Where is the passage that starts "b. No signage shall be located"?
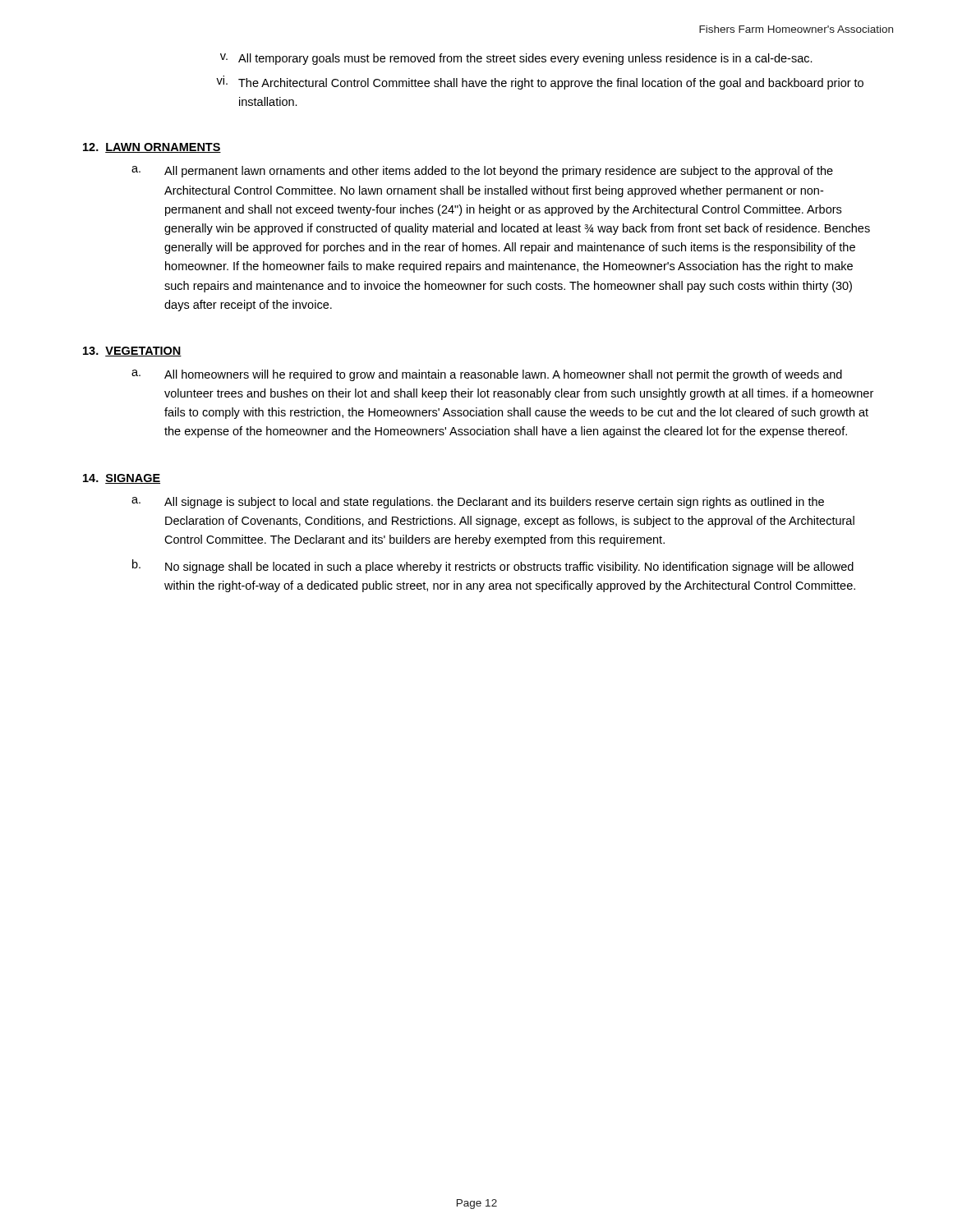Image resolution: width=953 pixels, height=1232 pixels. [505, 577]
